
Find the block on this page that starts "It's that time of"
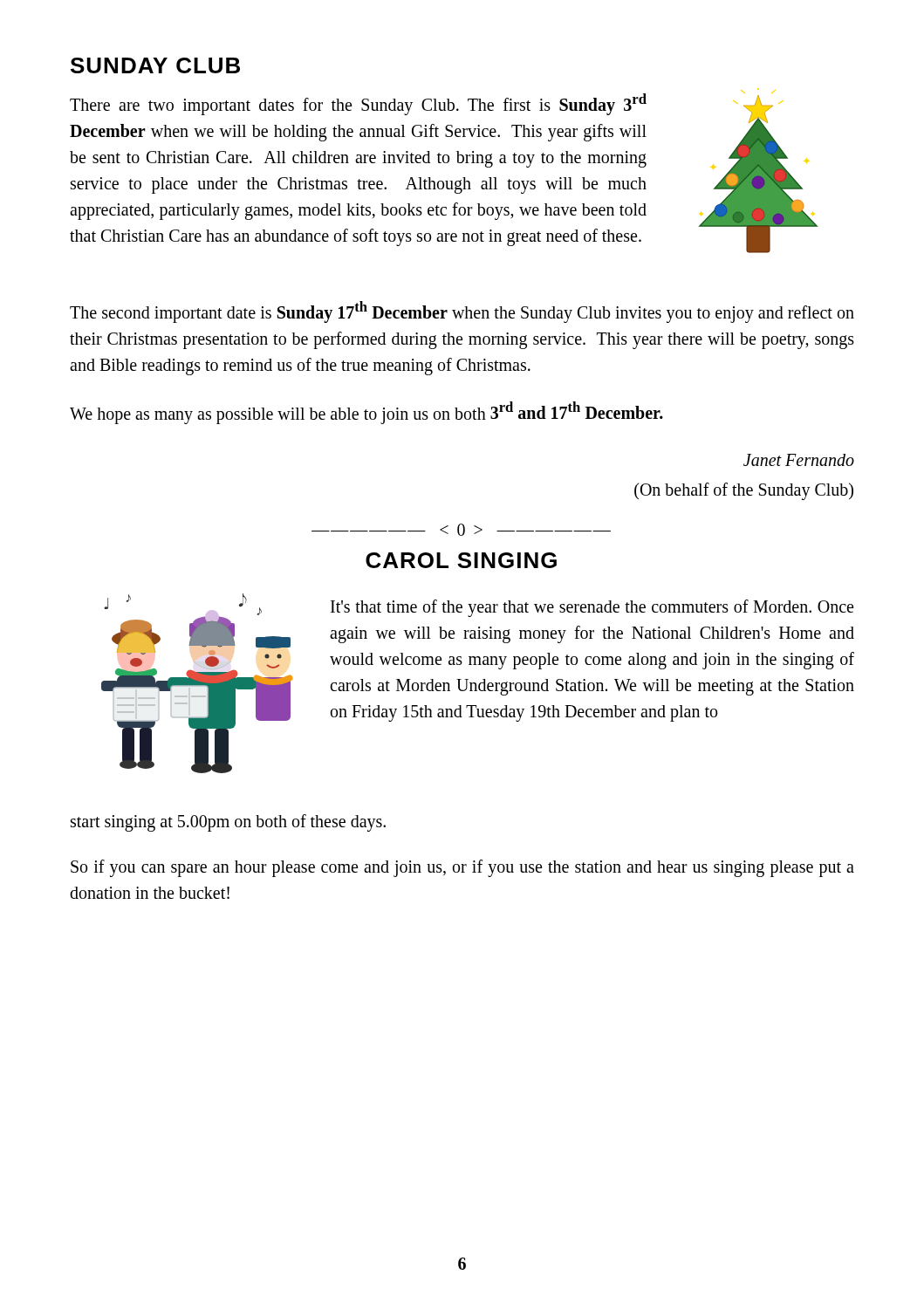[x=592, y=659]
